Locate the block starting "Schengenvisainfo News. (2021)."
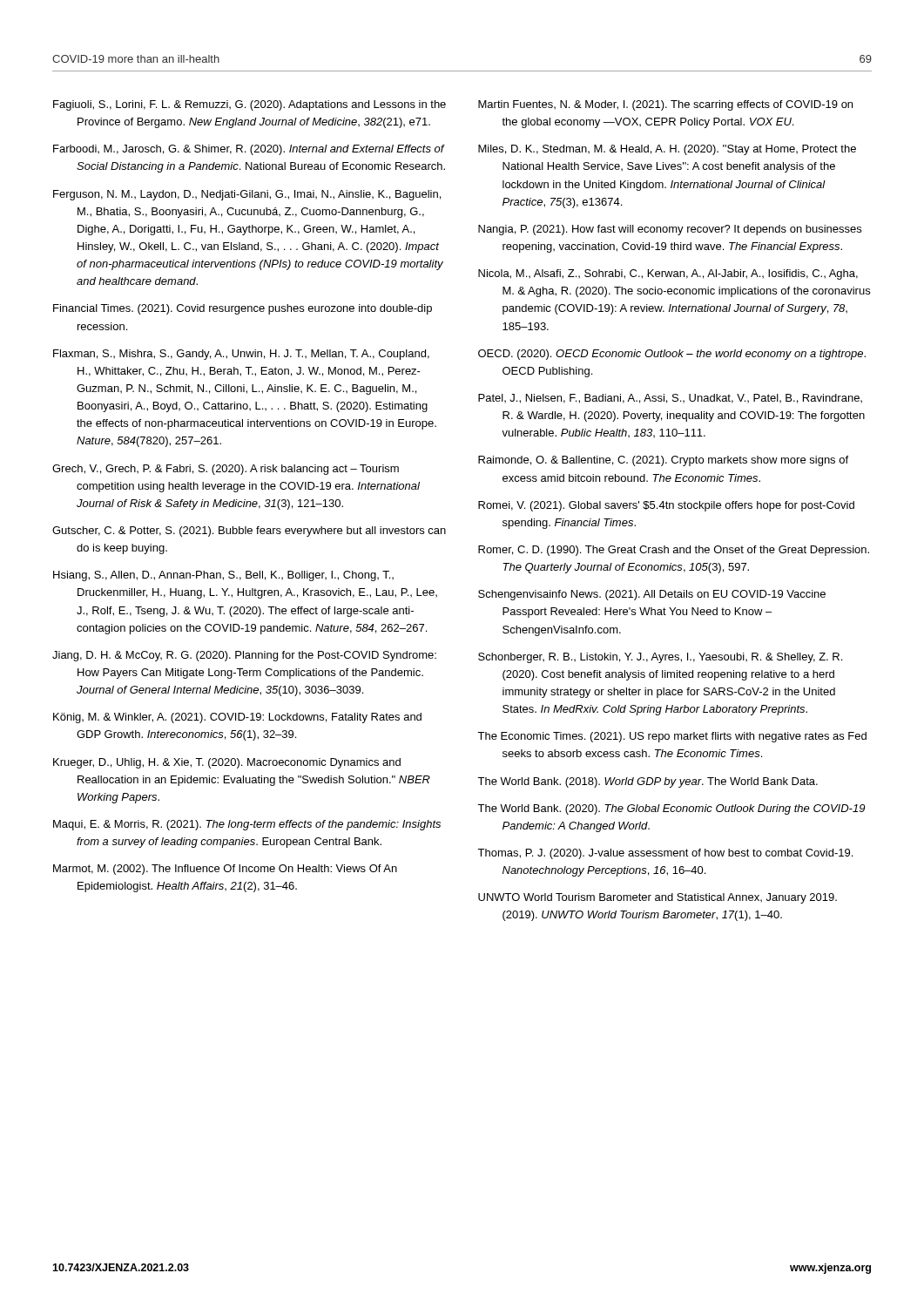 tap(652, 612)
